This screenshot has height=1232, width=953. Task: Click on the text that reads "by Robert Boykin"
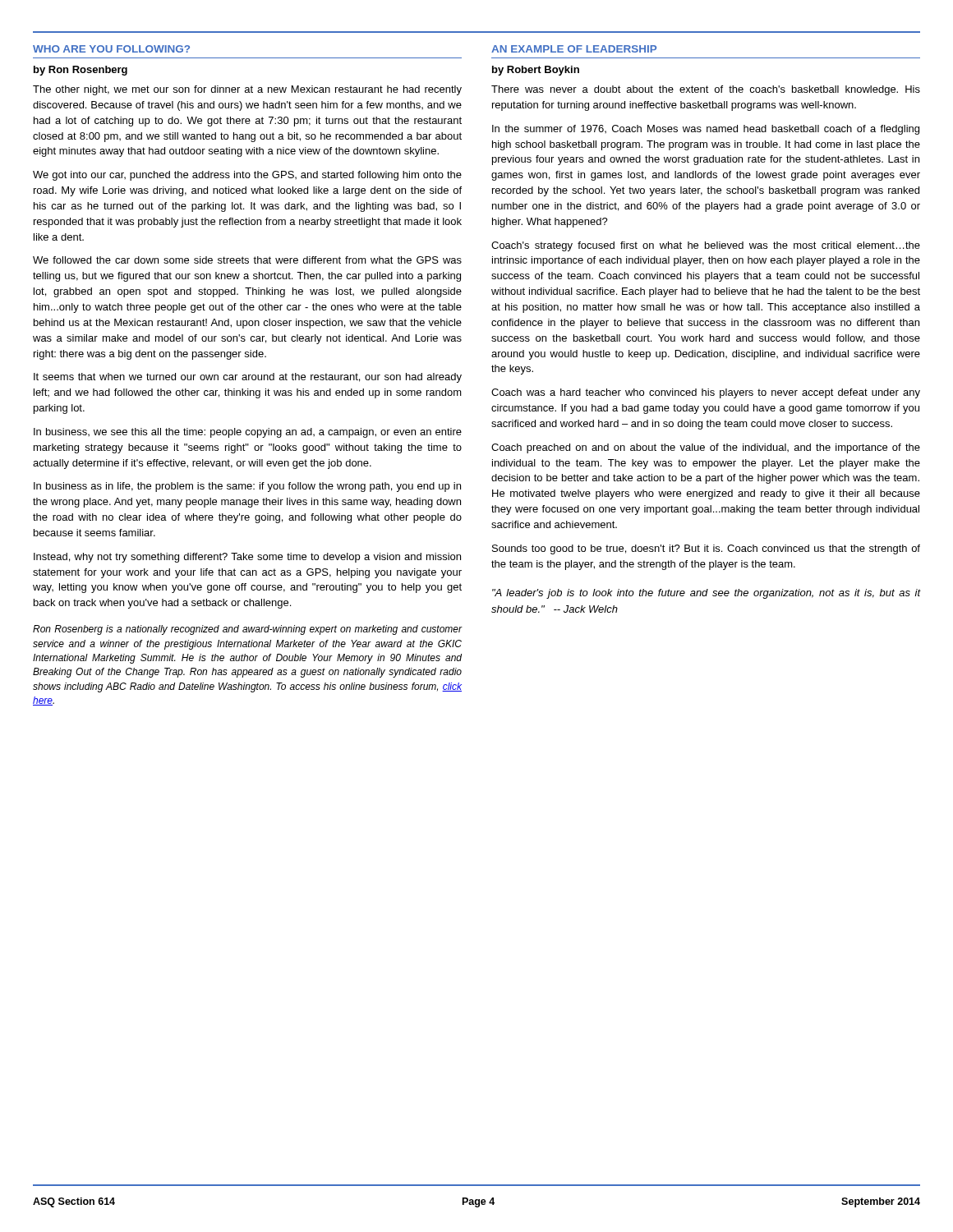(x=535, y=69)
